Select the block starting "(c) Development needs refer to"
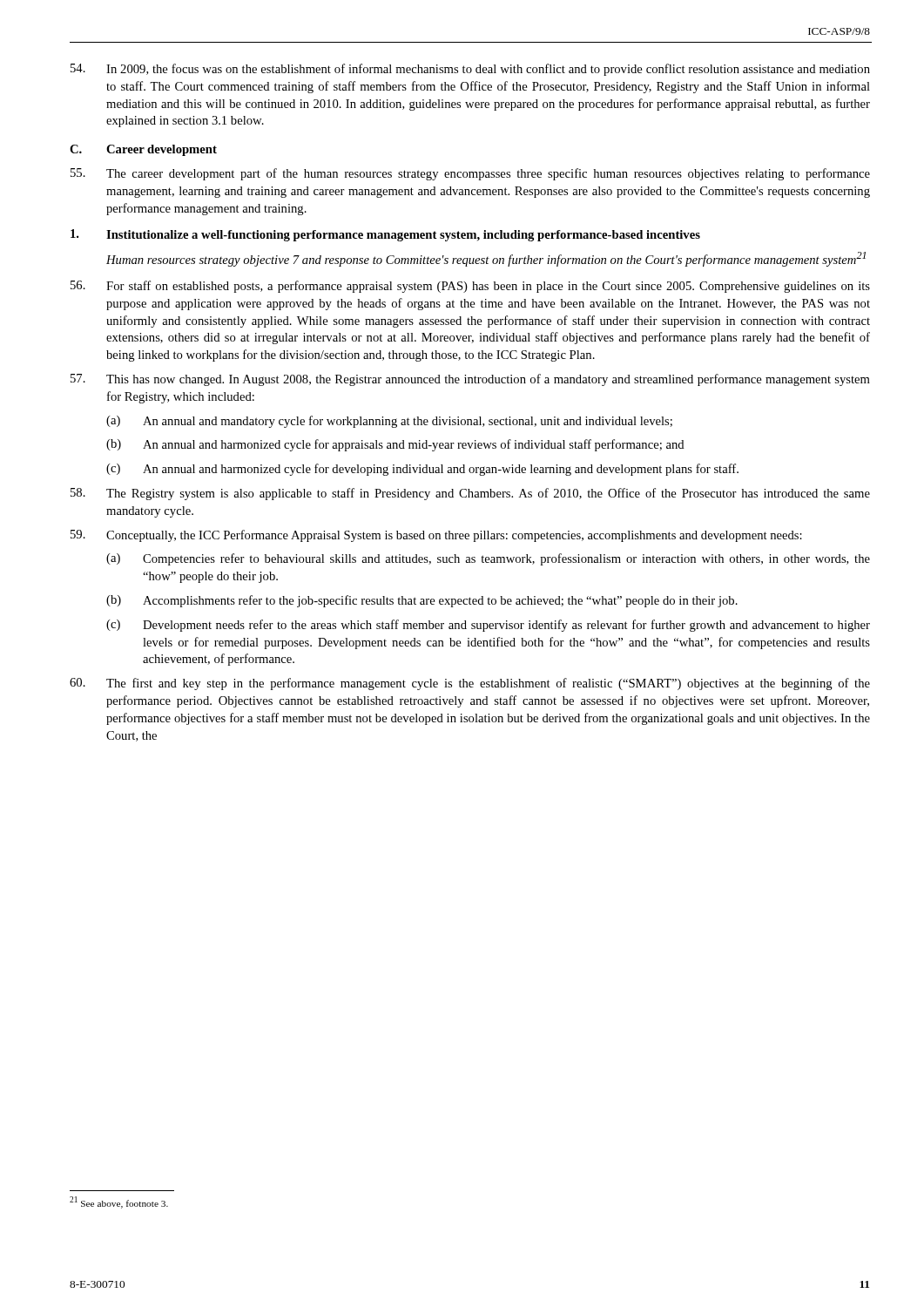Screen dimensions: 1307x924 [488, 643]
